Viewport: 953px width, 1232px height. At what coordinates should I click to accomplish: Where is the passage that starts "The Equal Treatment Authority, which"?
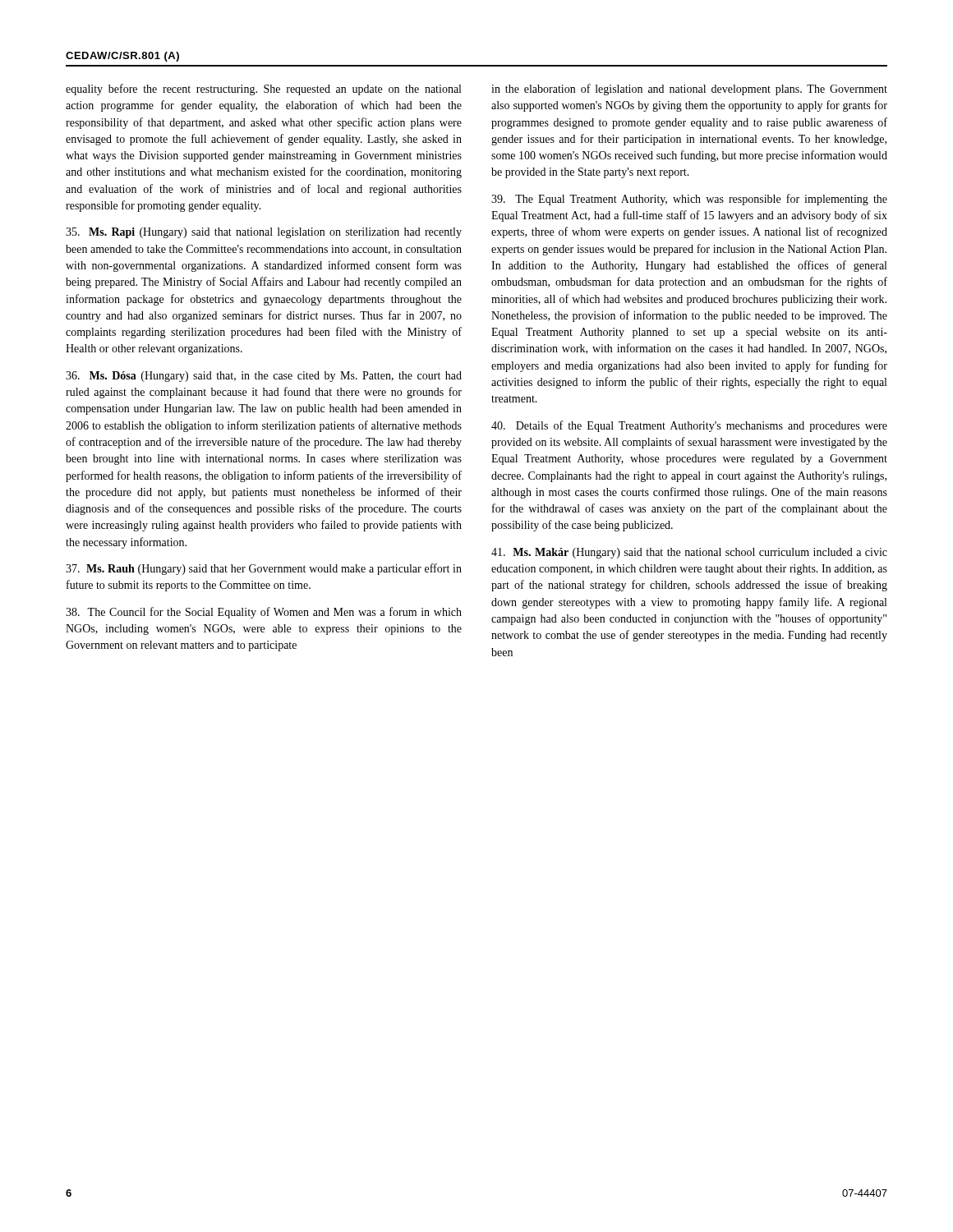689,300
